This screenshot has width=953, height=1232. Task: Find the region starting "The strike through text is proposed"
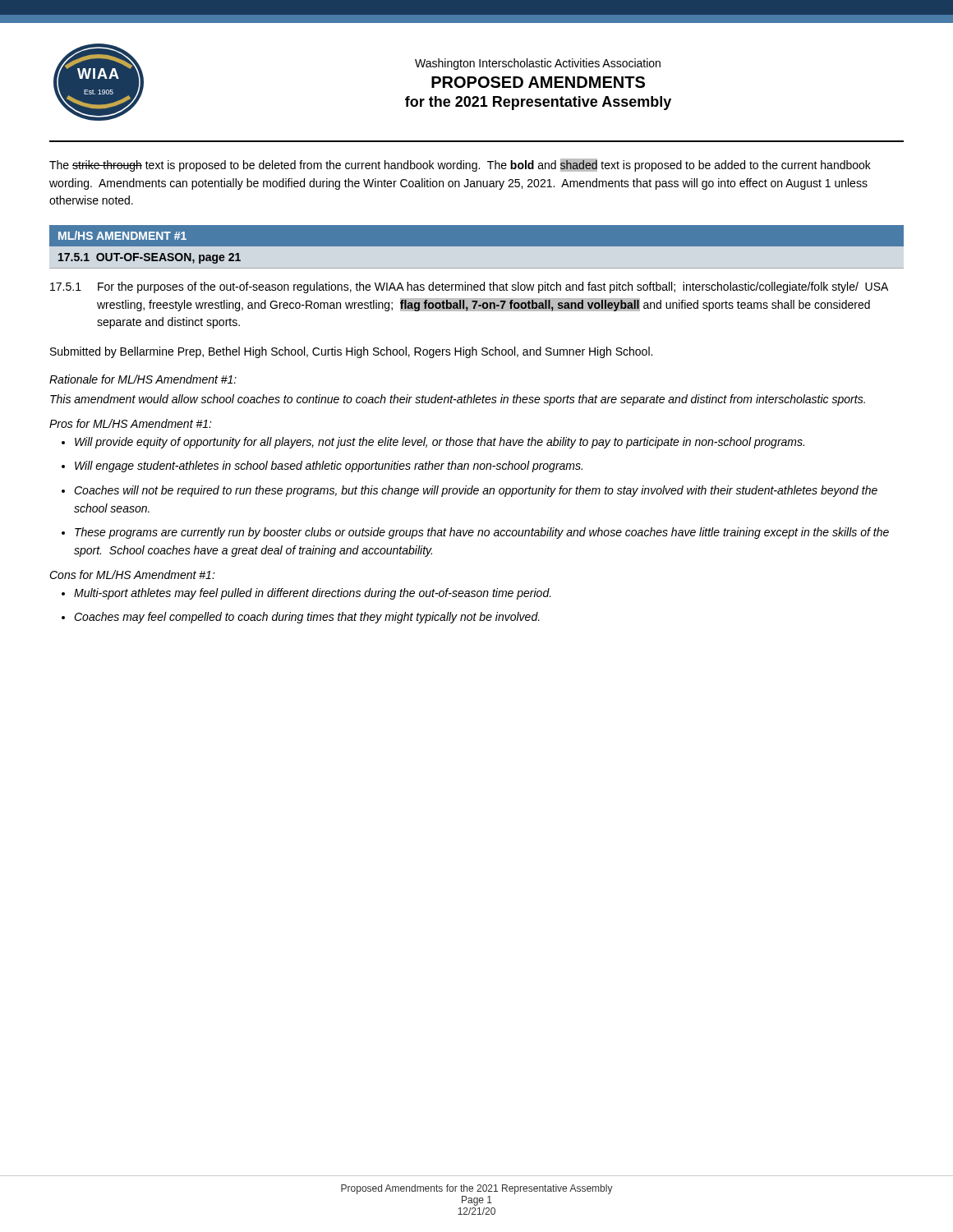460,183
